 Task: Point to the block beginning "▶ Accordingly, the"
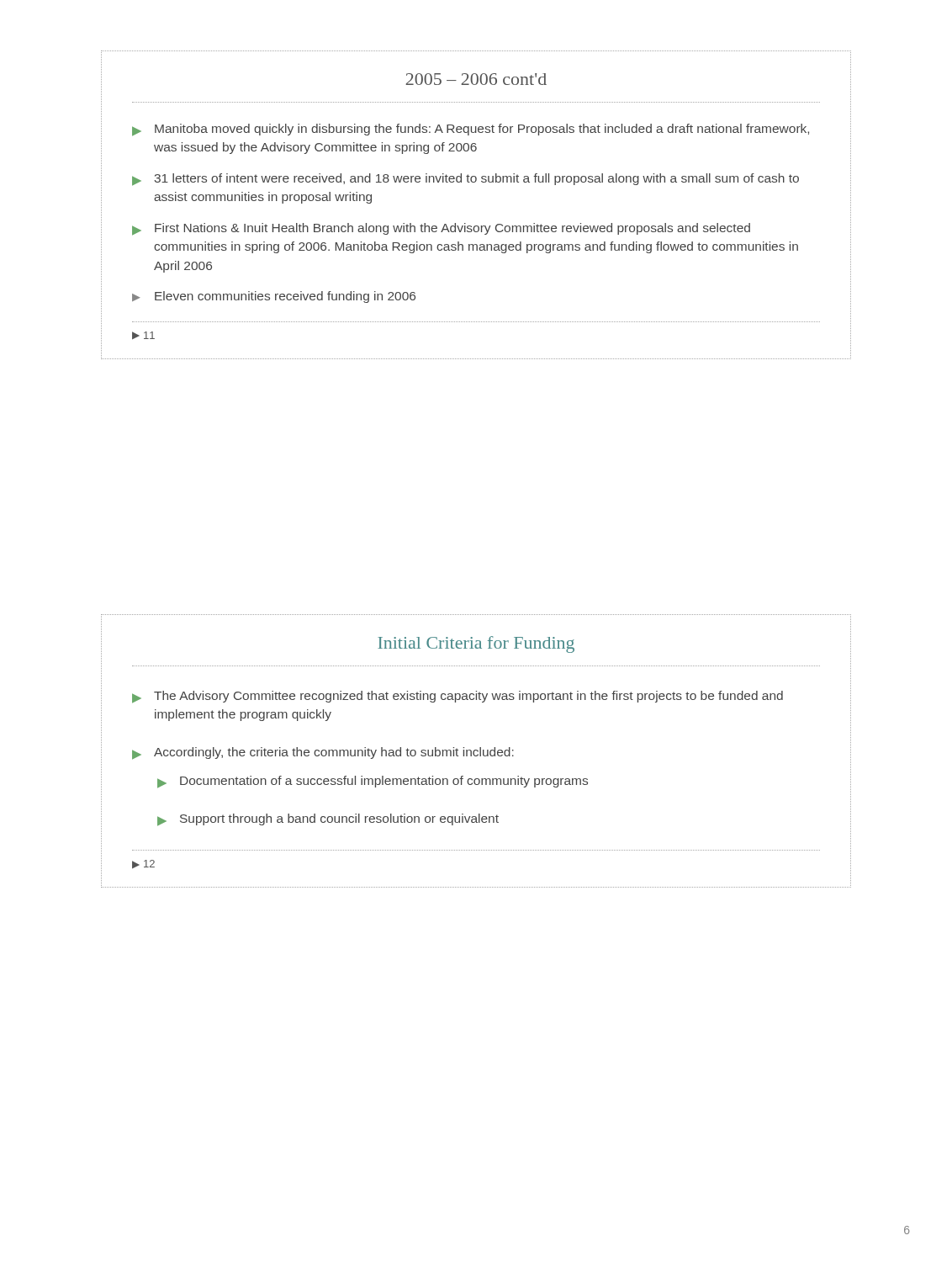pos(476,753)
